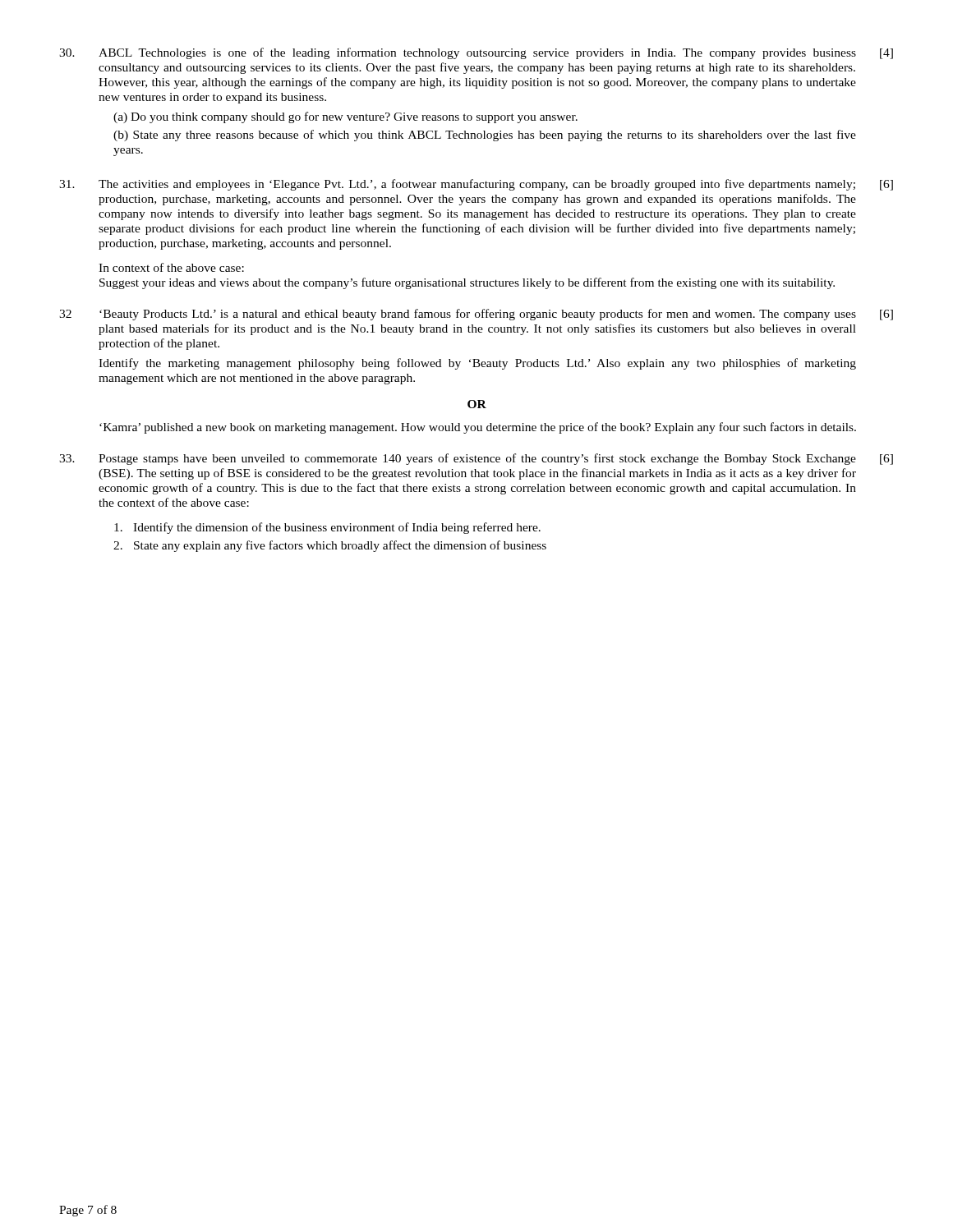953x1232 pixels.
Task: Find the region starting "32 ‘Beauty Products Ltd.’"
Action: 476,315
